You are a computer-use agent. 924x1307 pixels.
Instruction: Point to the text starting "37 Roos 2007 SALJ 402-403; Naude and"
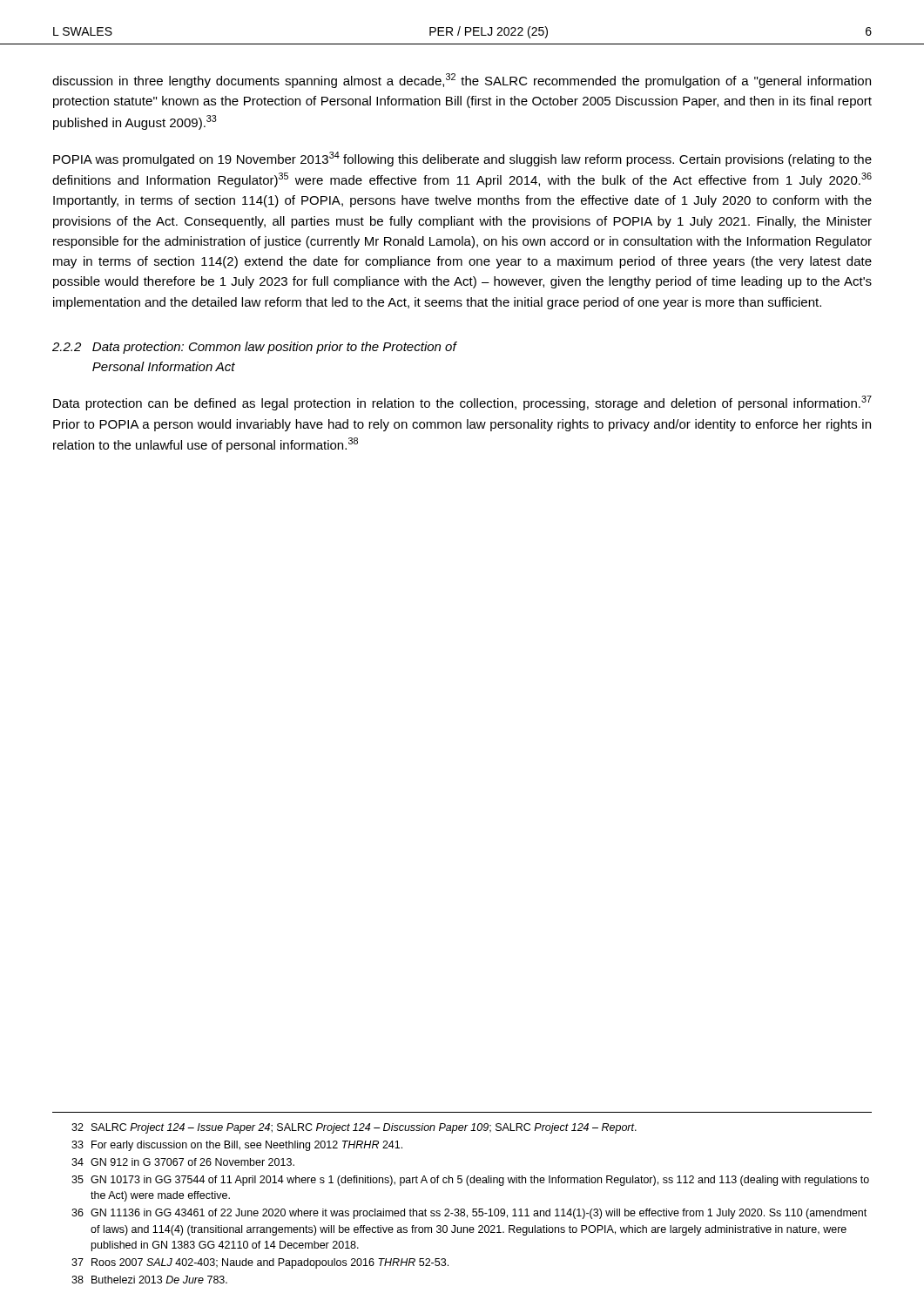pos(260,1263)
